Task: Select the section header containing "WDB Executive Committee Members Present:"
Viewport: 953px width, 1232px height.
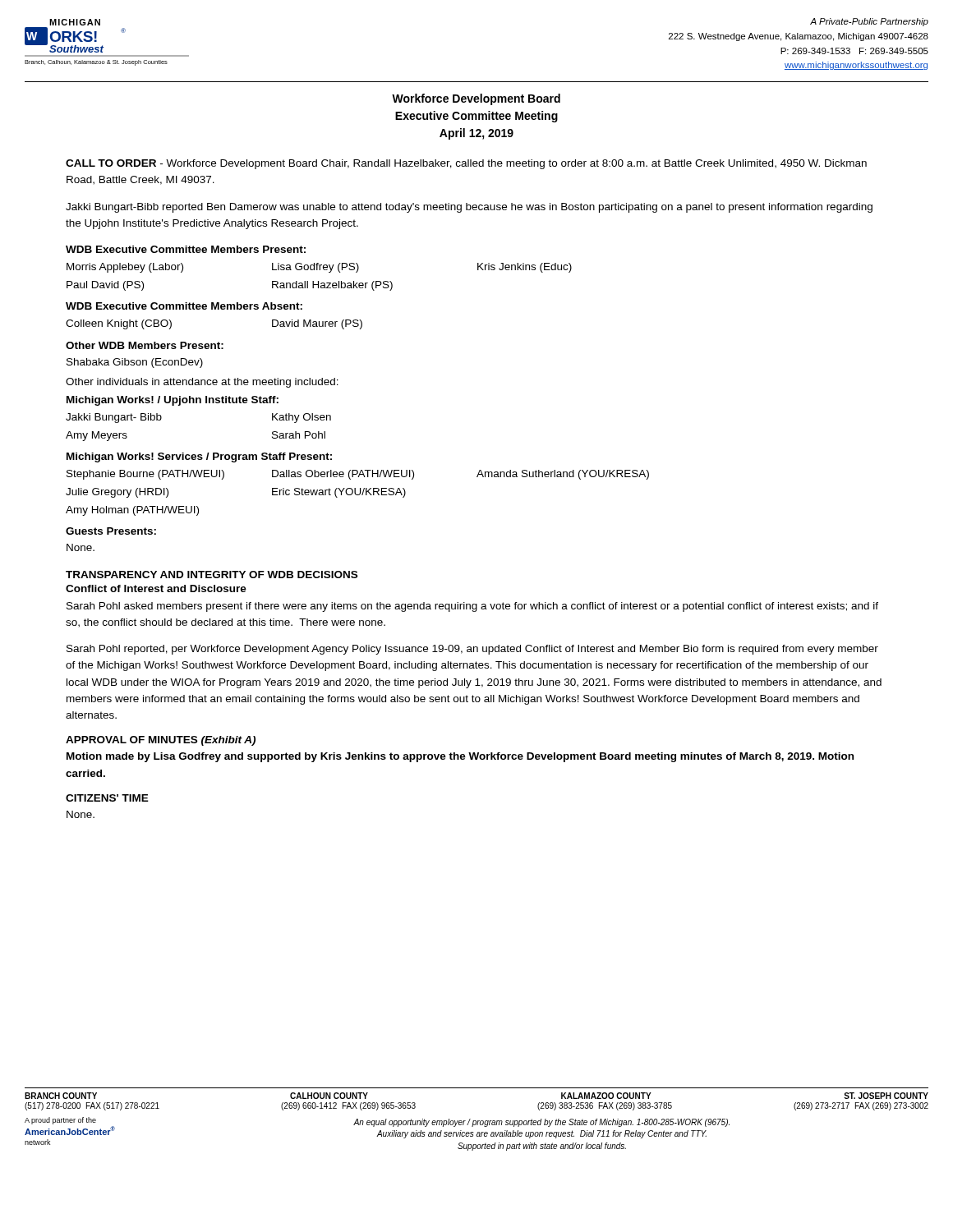Action: click(x=186, y=249)
